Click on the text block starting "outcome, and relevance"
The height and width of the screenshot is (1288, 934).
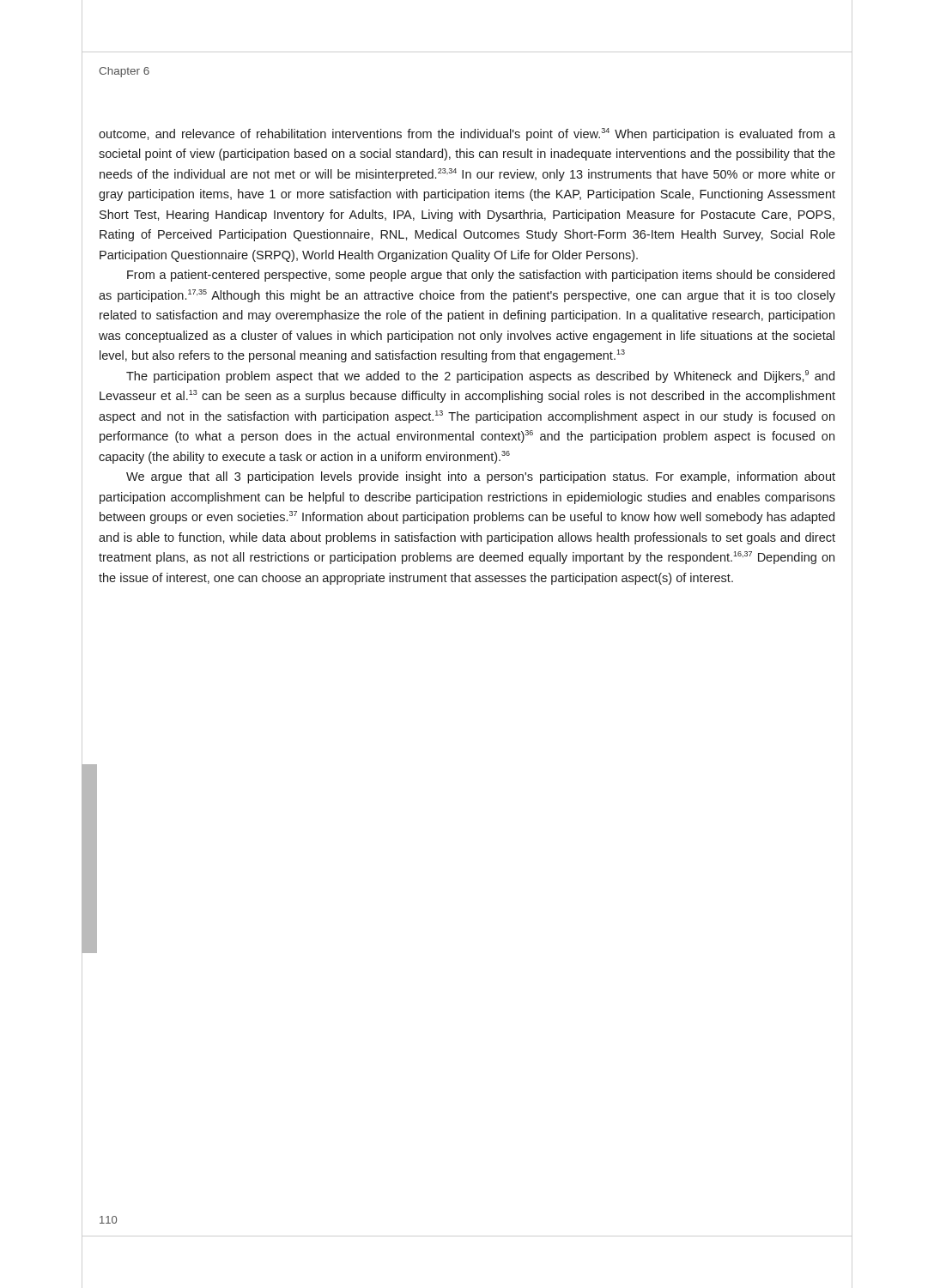467,356
